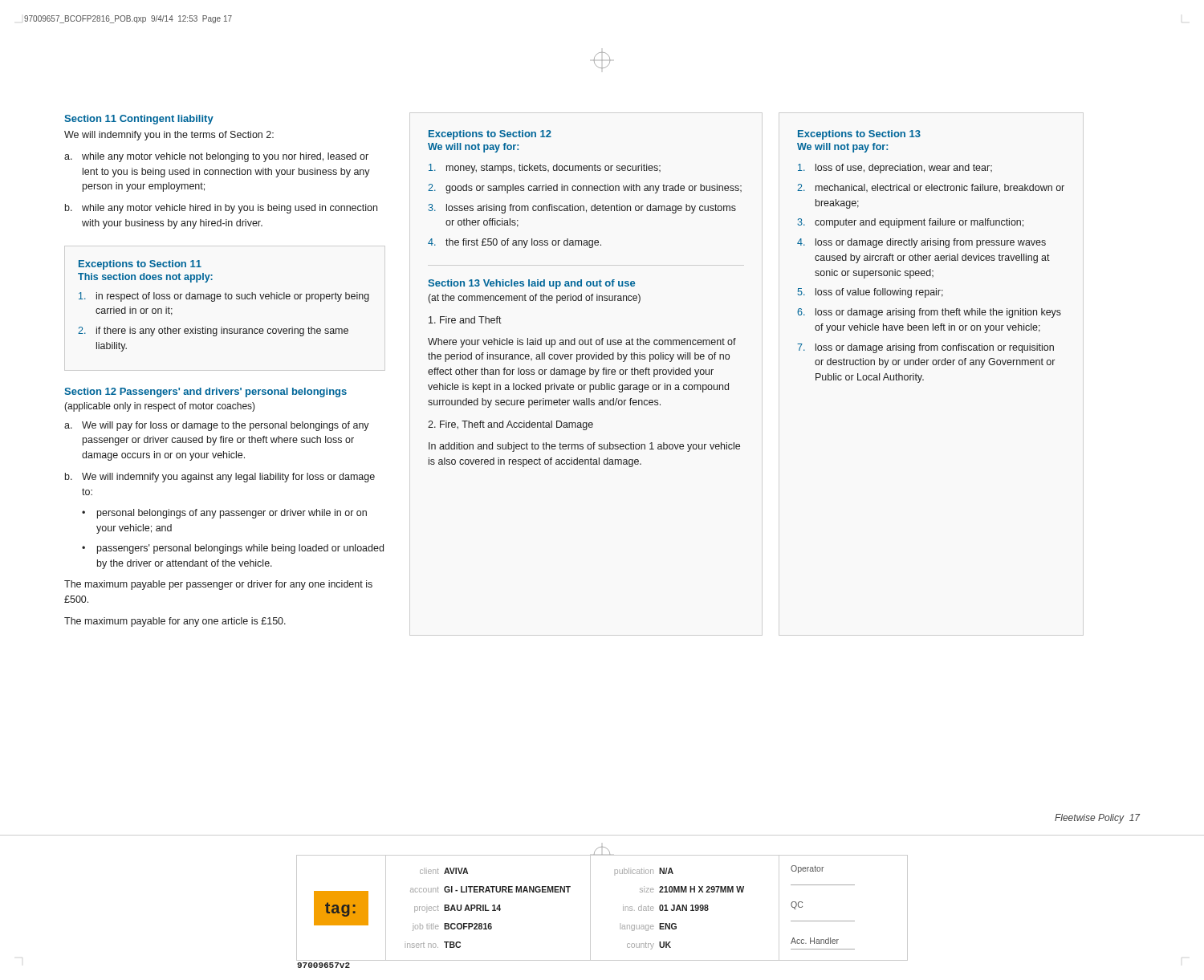The height and width of the screenshot is (980, 1204).
Task: Where is the passage that starts "The maximum payable per passenger or driver for"?
Action: 218,592
